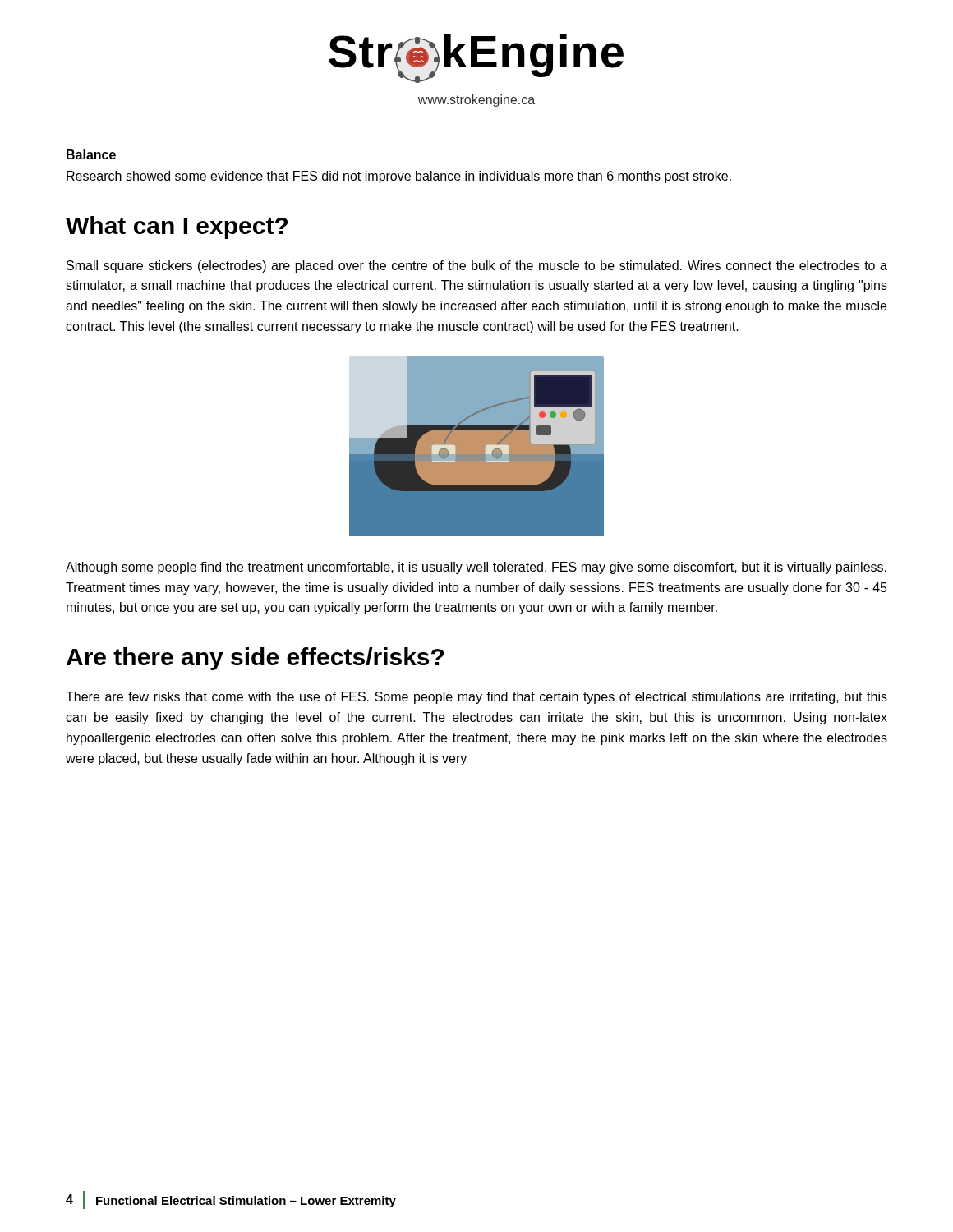Screen dimensions: 1232x953
Task: Navigate to the text starting "Although some people find the treatment uncomfortable,"
Action: [476, 587]
